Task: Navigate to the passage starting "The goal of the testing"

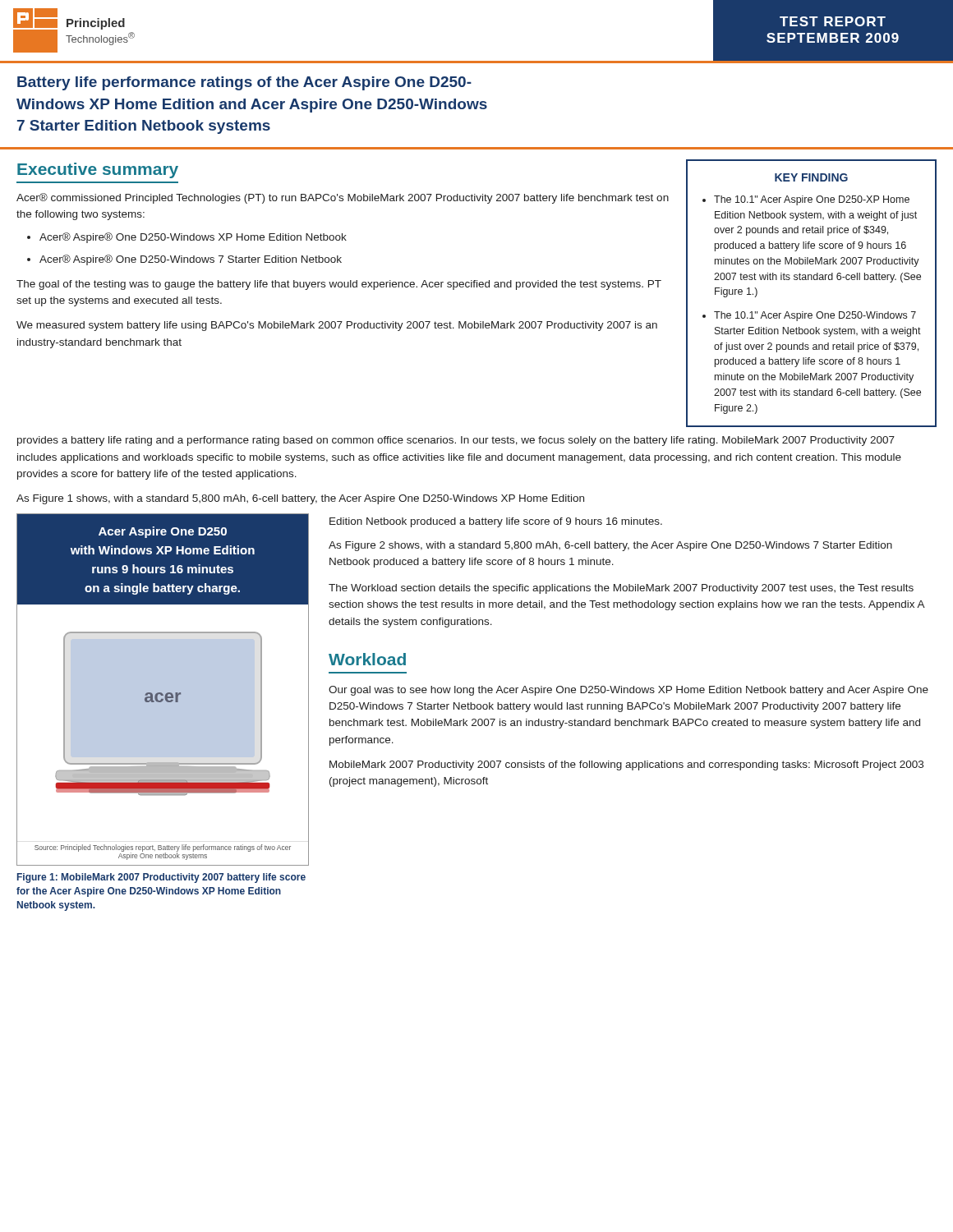Action: coord(339,292)
